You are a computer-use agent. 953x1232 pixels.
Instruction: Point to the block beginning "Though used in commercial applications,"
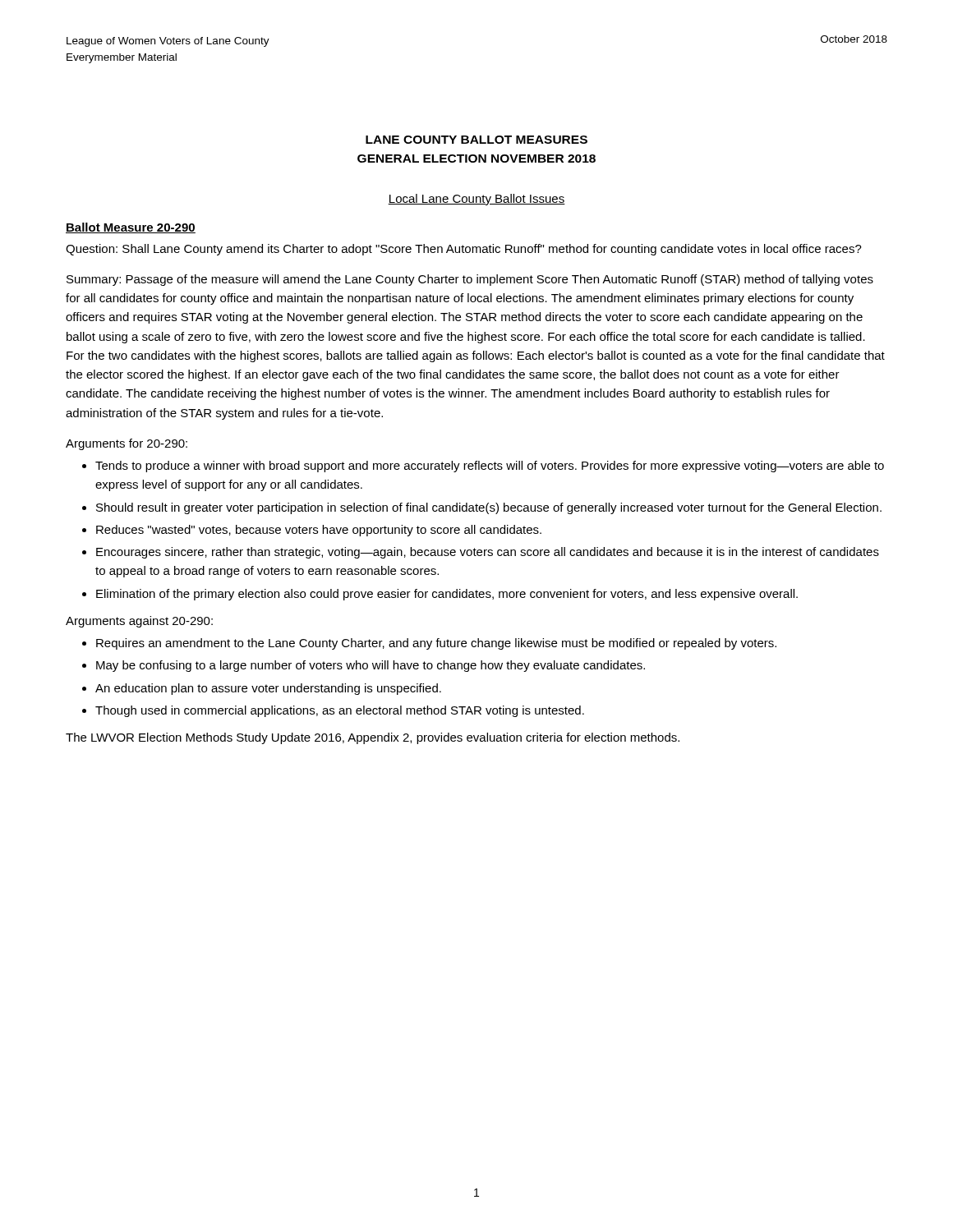(x=340, y=710)
